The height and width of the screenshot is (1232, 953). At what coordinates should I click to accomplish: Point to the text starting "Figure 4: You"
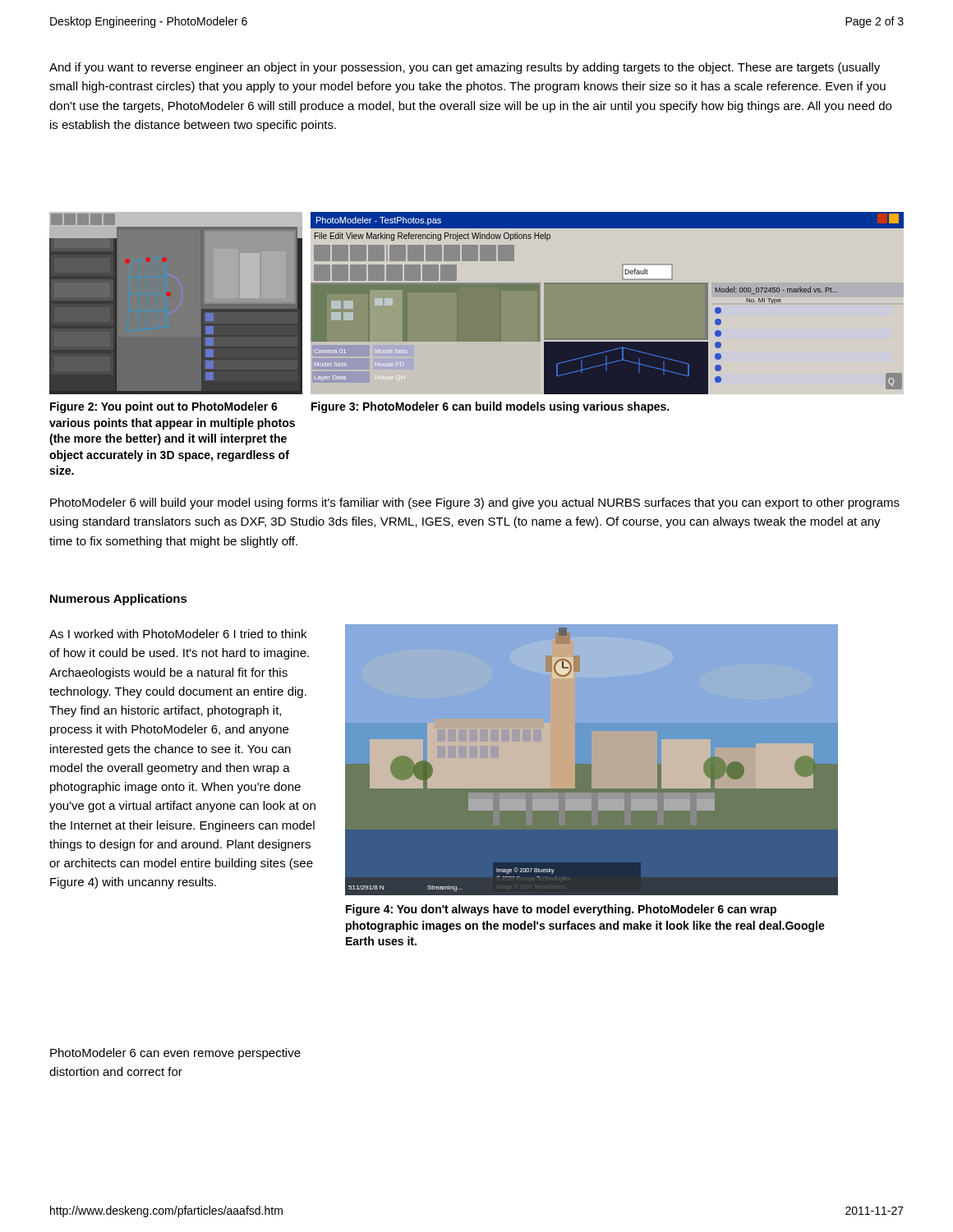[x=585, y=925]
